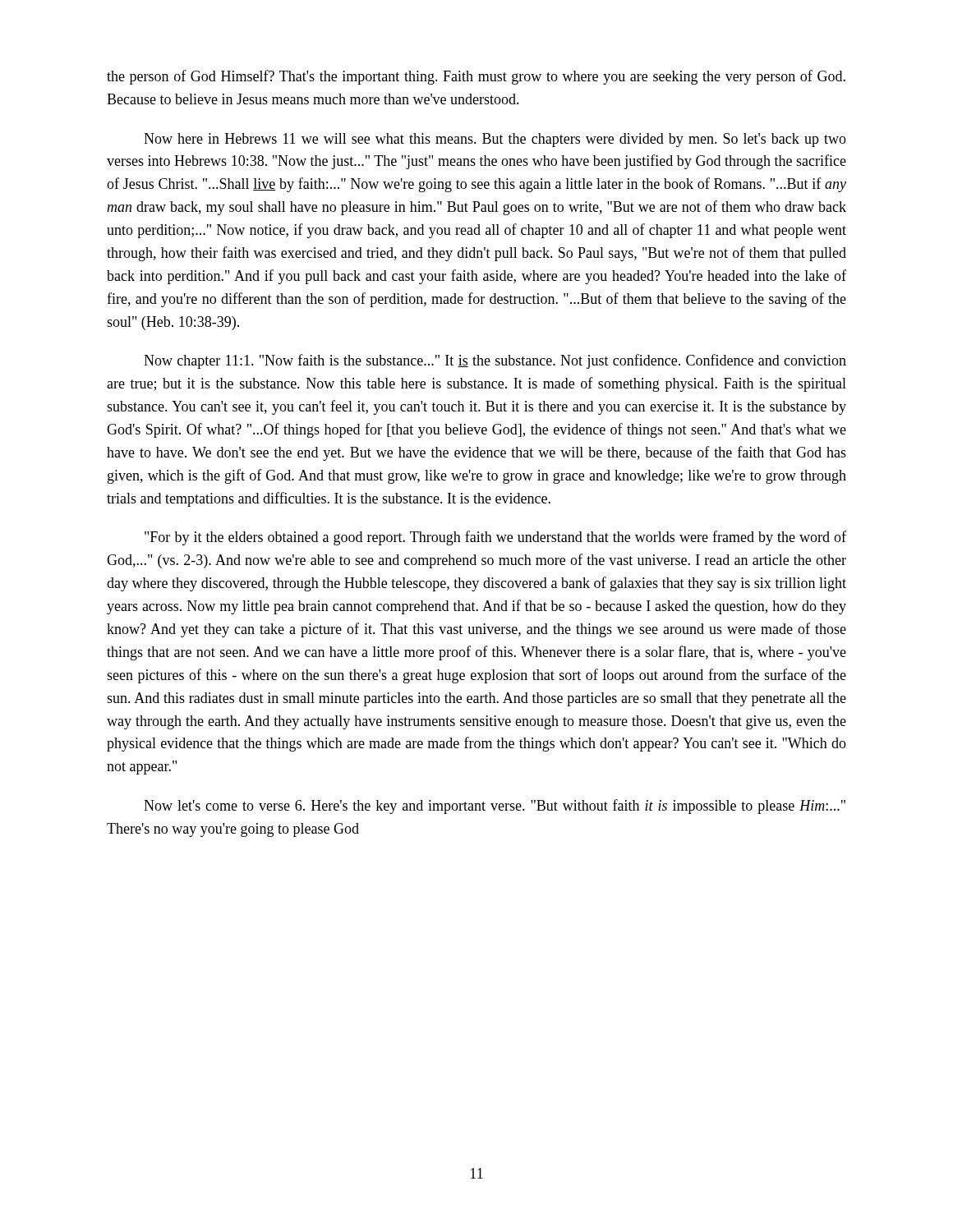Find the text block that reads "Now let's come to"

pyautogui.click(x=476, y=818)
